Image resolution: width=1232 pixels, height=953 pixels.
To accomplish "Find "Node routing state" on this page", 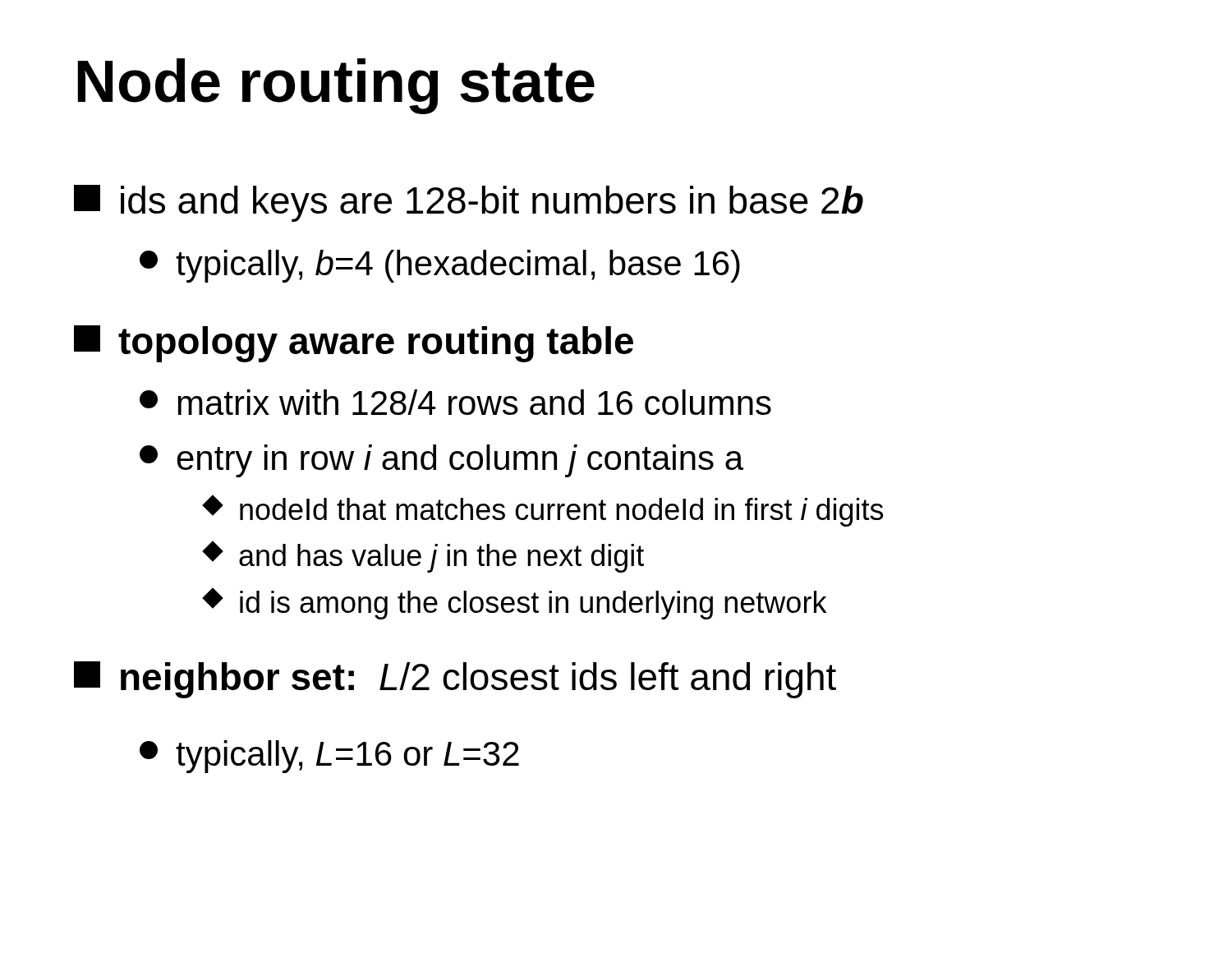I will click(x=335, y=82).
